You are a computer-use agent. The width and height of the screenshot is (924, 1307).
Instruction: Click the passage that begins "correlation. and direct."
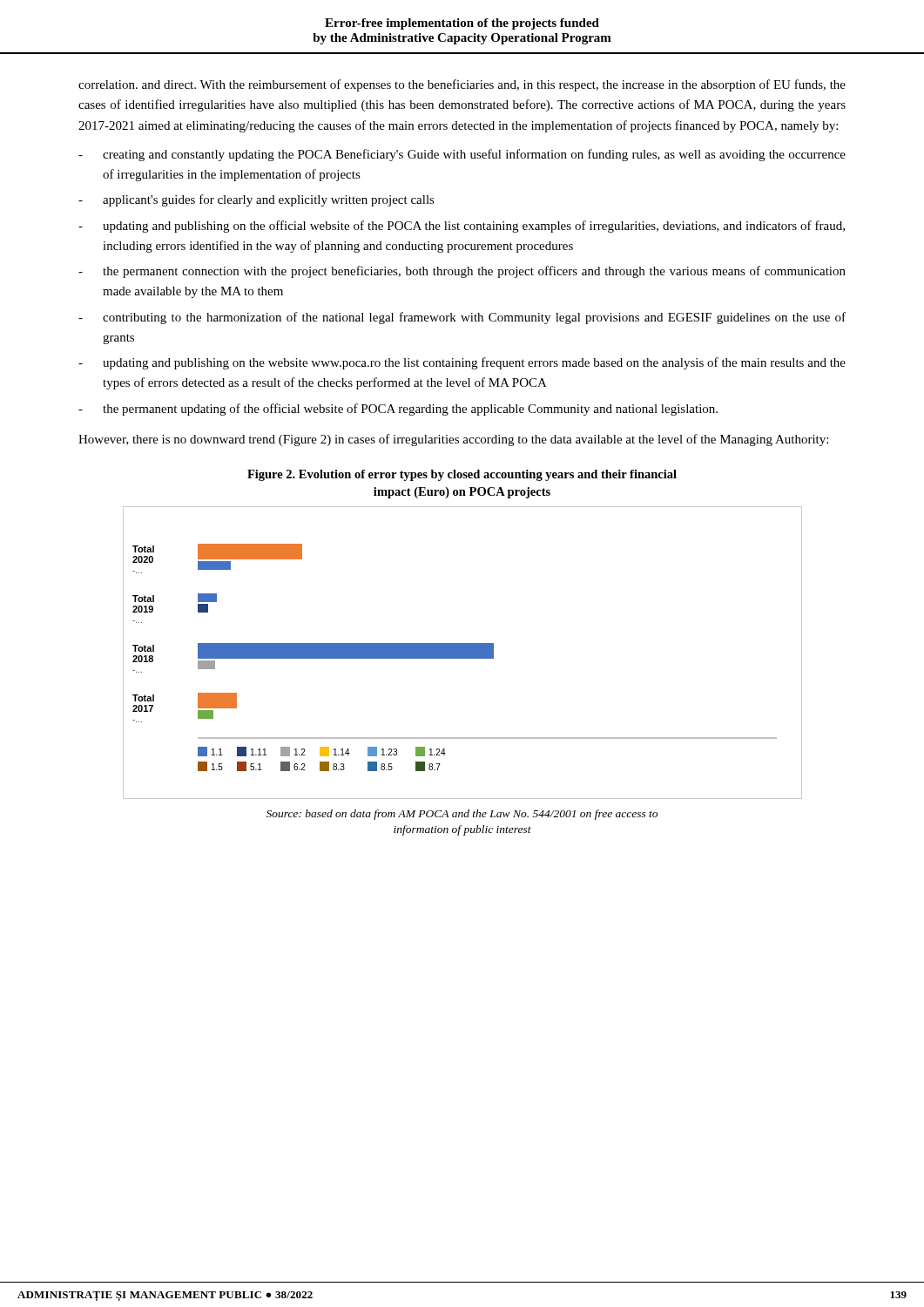(x=462, y=105)
